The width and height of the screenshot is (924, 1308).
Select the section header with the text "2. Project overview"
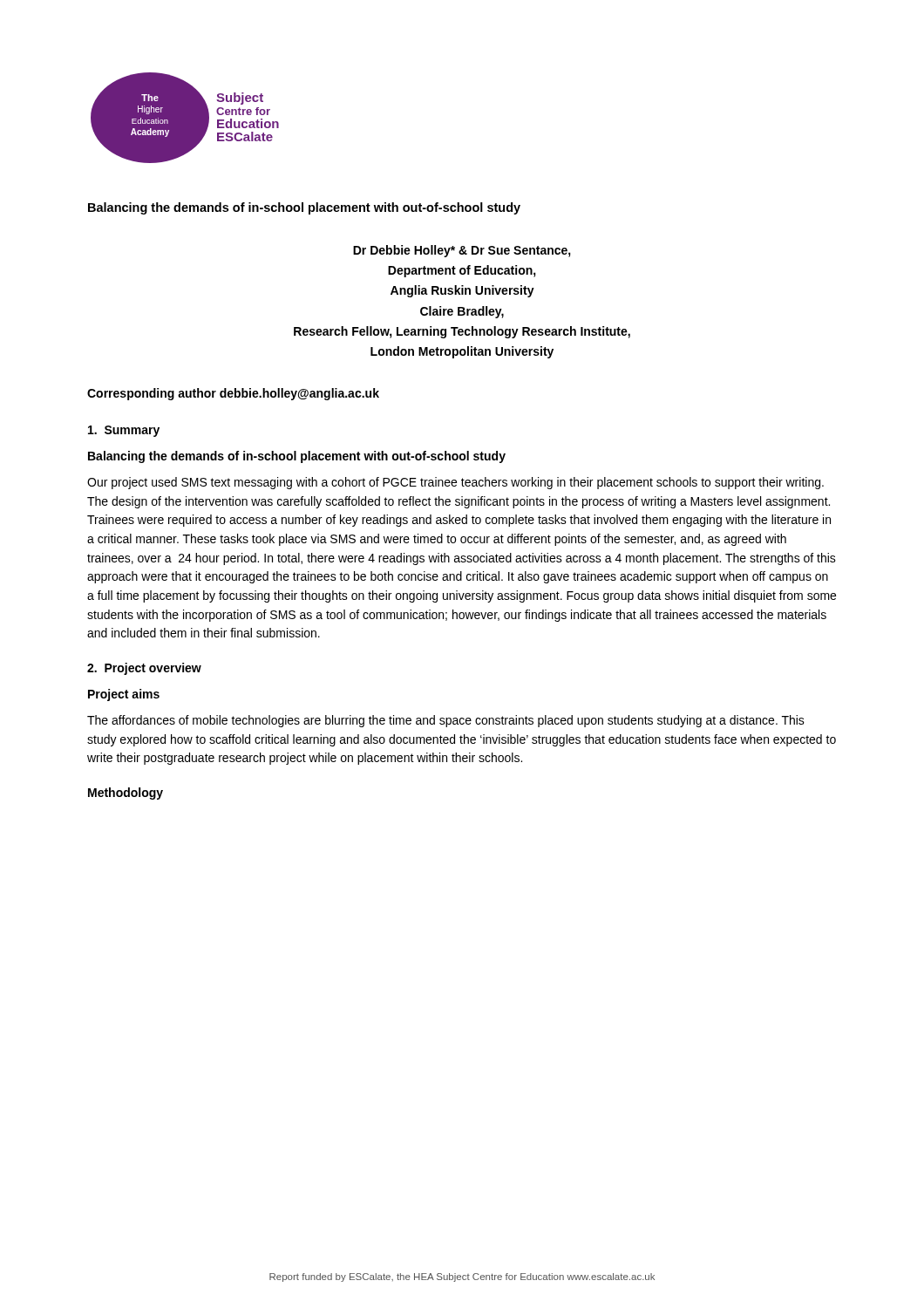(144, 668)
